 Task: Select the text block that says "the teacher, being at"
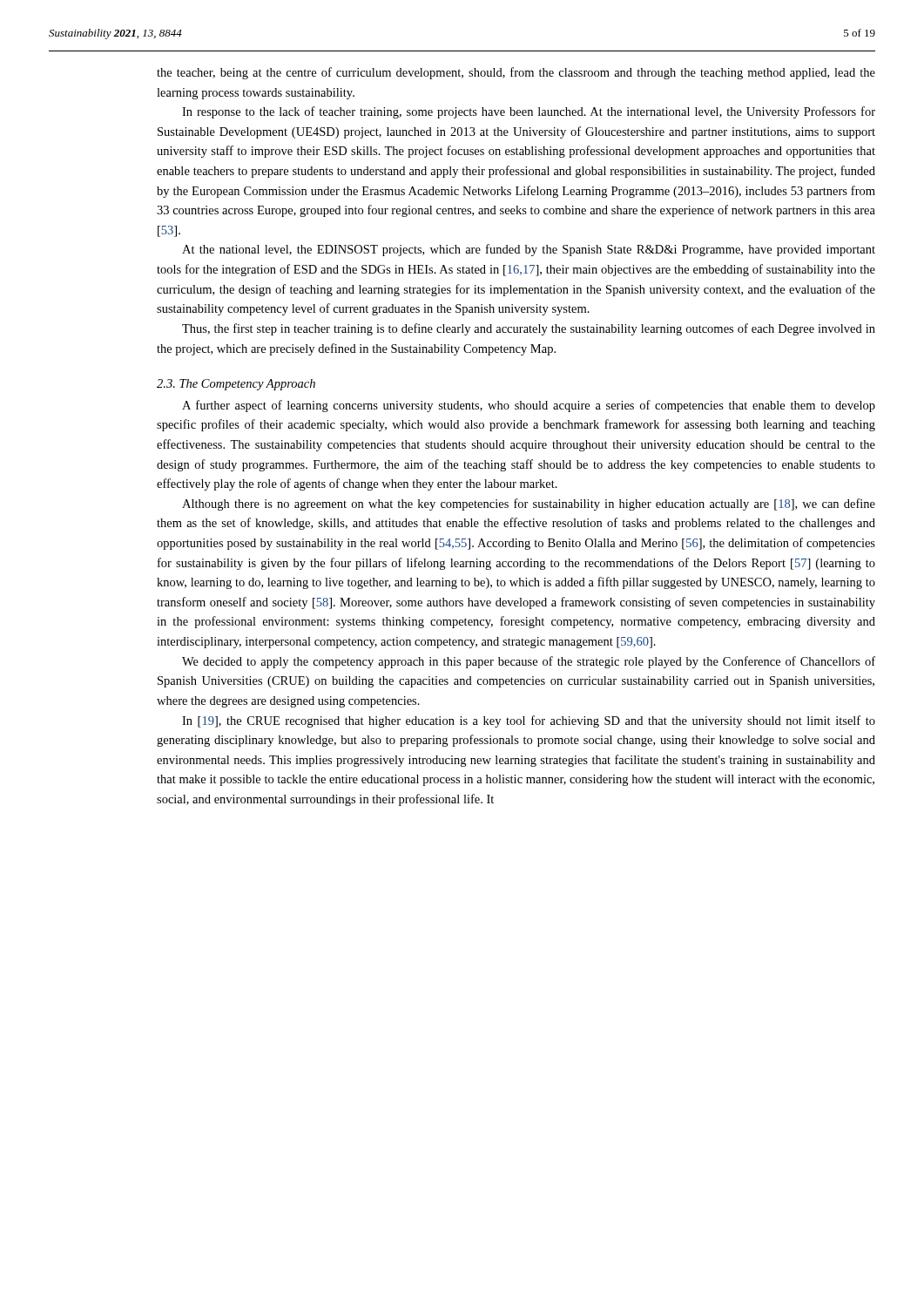(516, 210)
